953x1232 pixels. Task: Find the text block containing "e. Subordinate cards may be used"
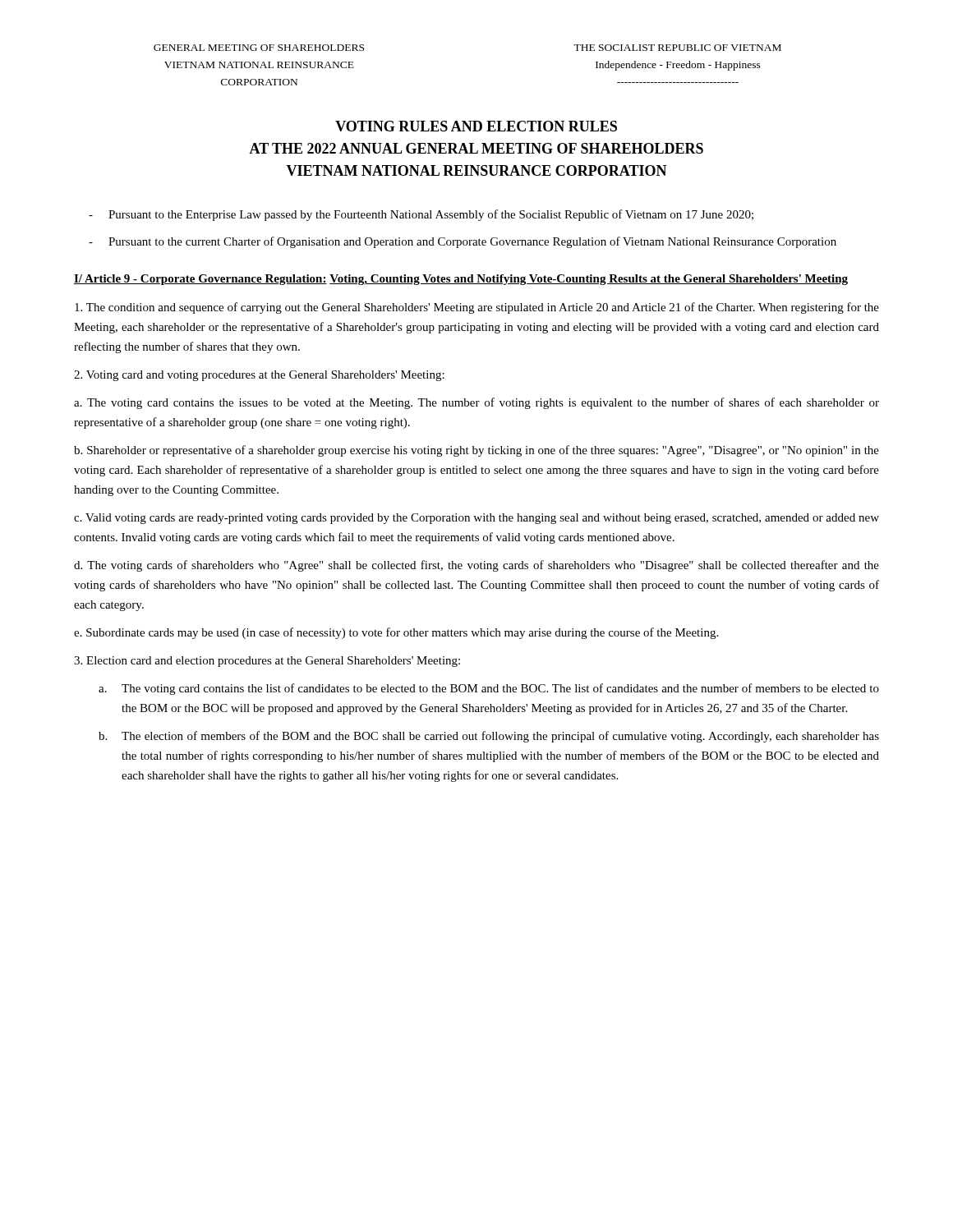tap(396, 632)
